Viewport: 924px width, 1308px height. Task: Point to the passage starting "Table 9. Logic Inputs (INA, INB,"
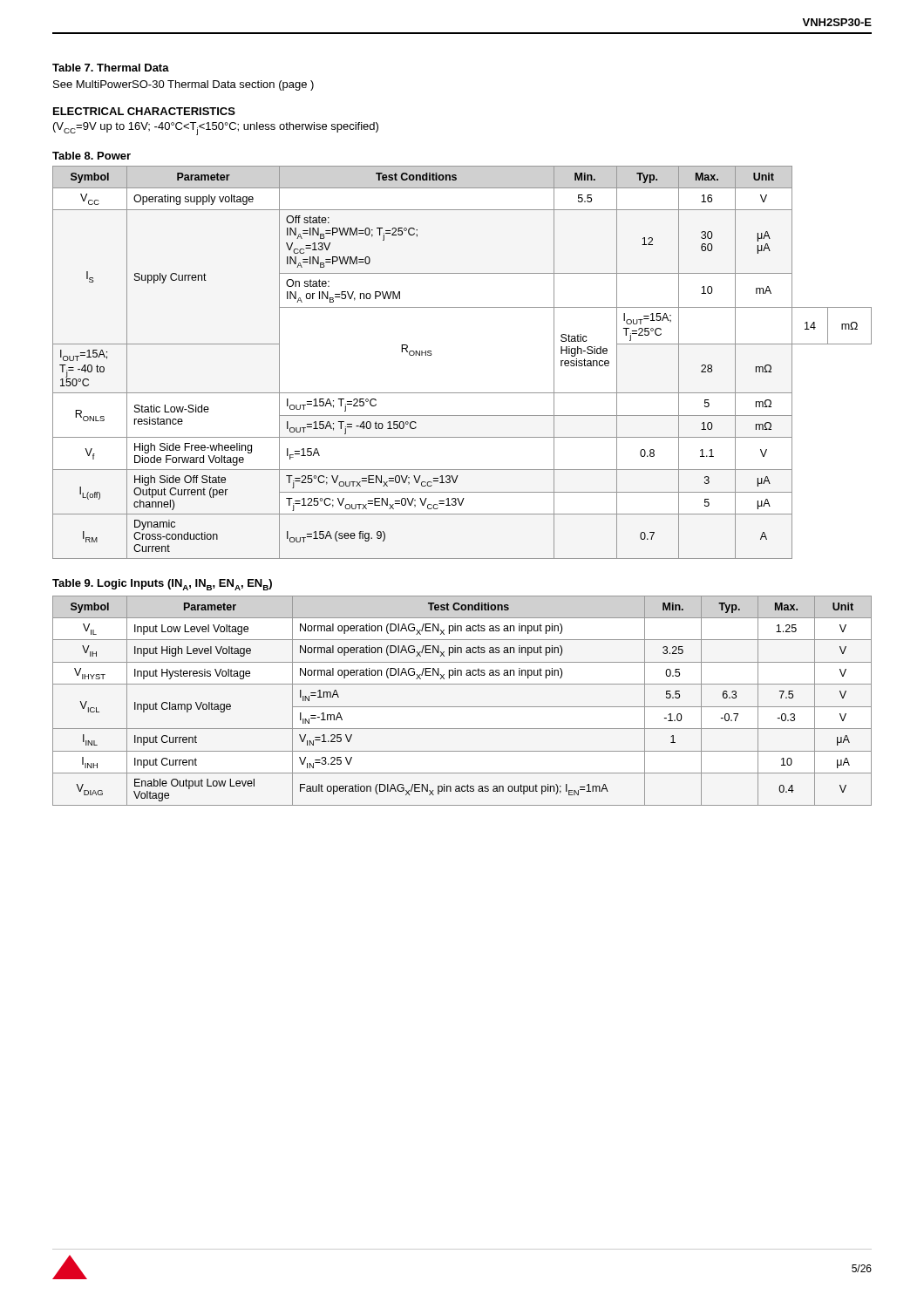162,584
